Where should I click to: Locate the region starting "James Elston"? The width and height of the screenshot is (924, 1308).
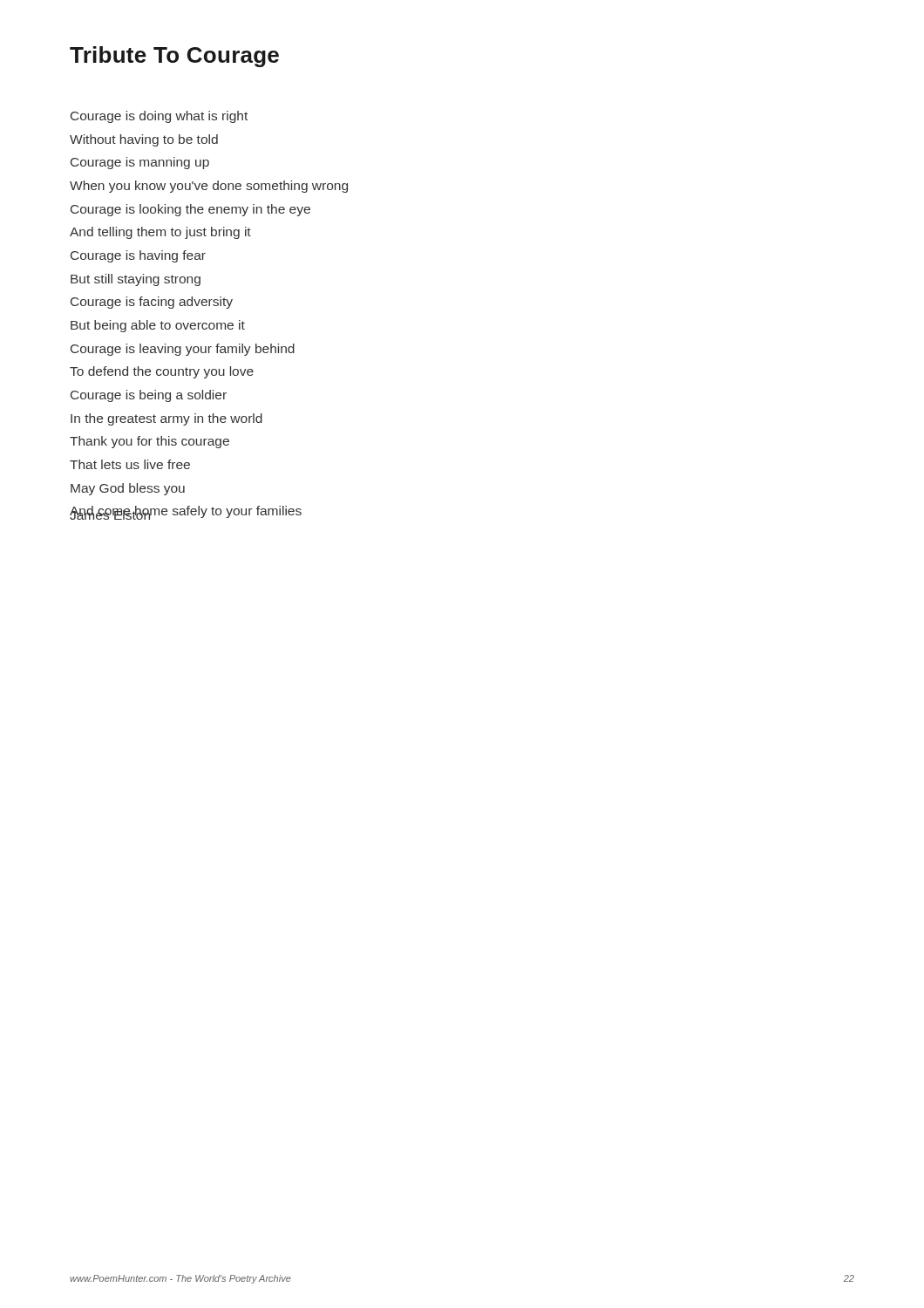(110, 515)
